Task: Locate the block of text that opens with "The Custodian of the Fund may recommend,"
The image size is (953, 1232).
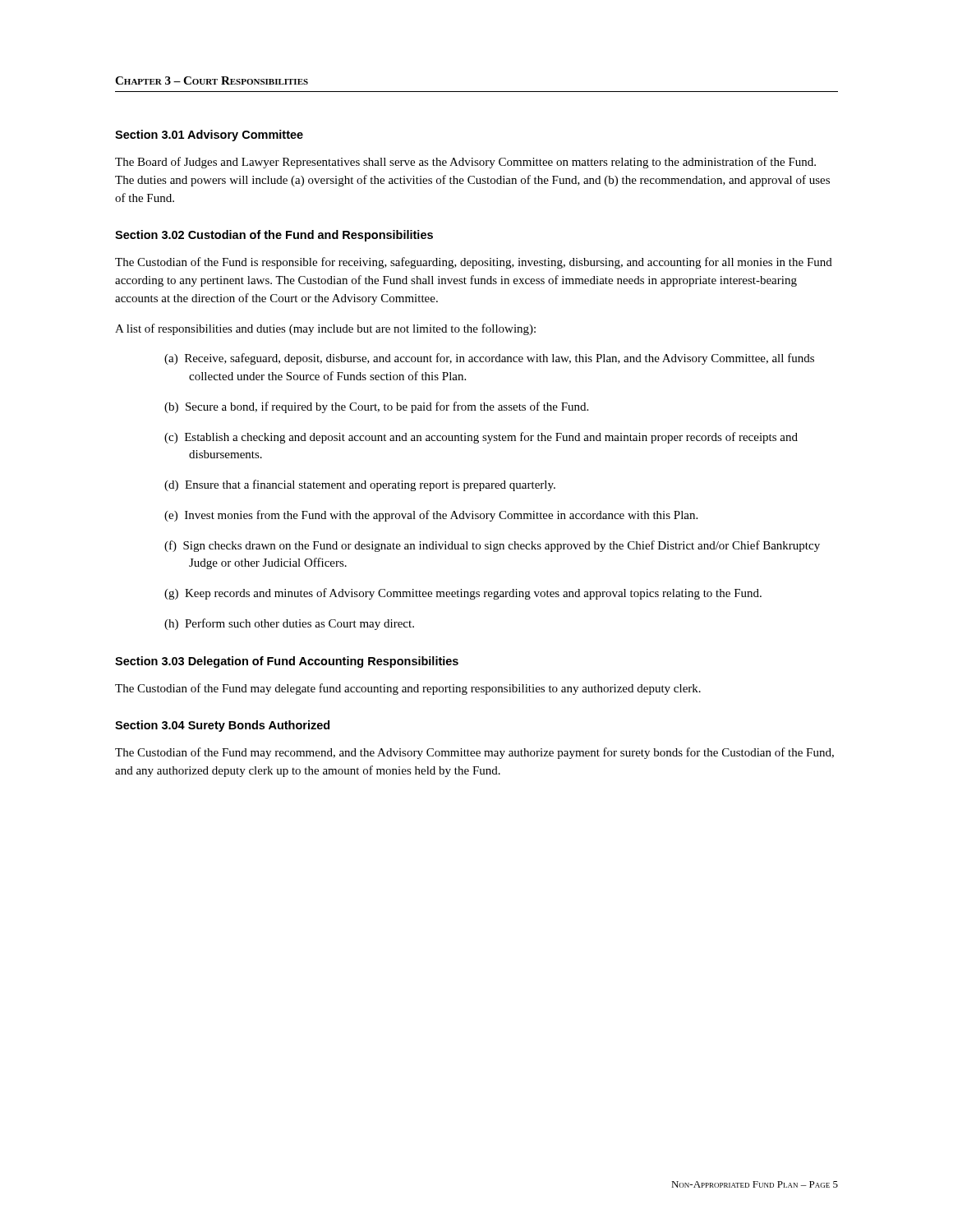Action: (x=476, y=762)
